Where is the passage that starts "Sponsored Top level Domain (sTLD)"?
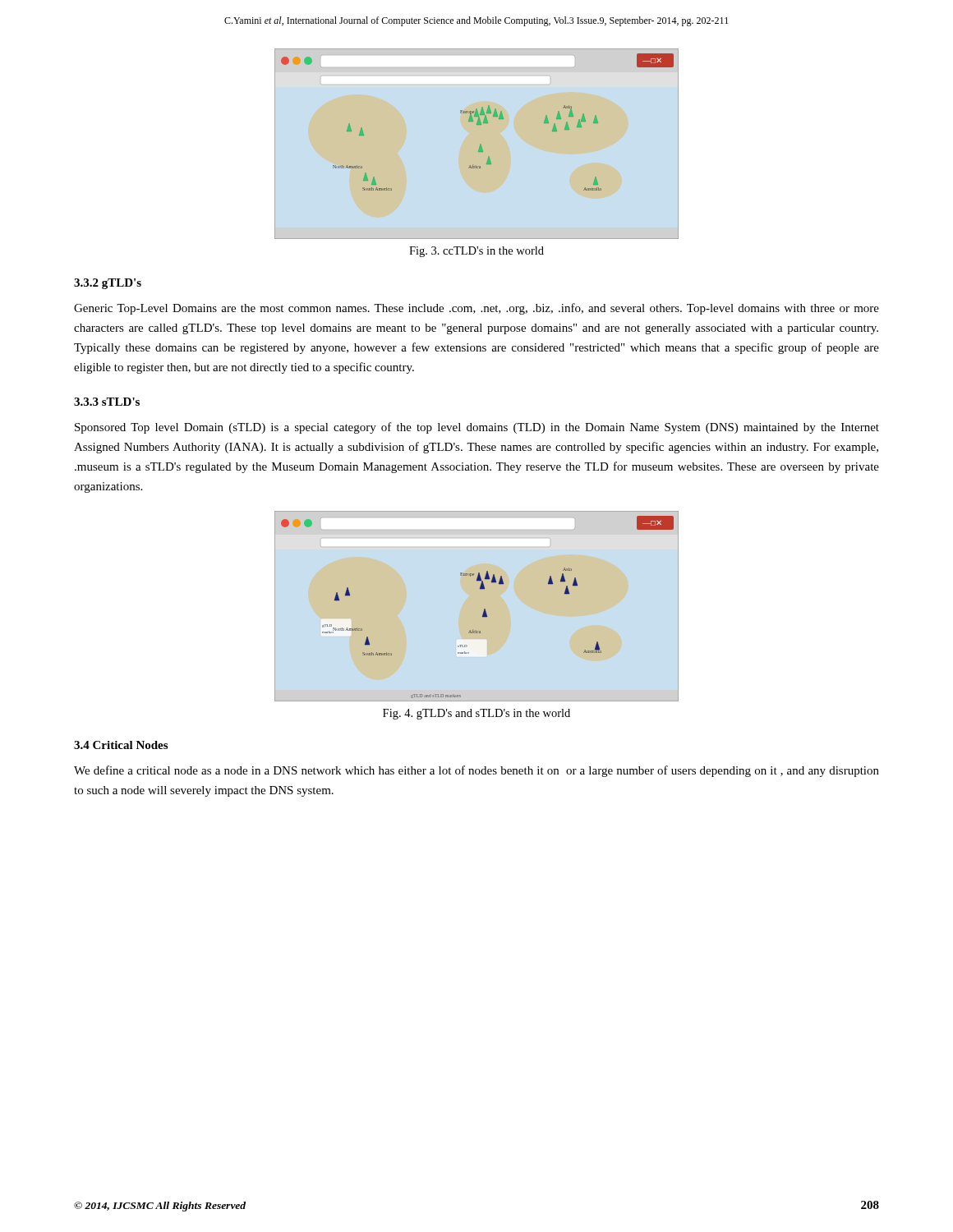The height and width of the screenshot is (1232, 953). pos(476,457)
